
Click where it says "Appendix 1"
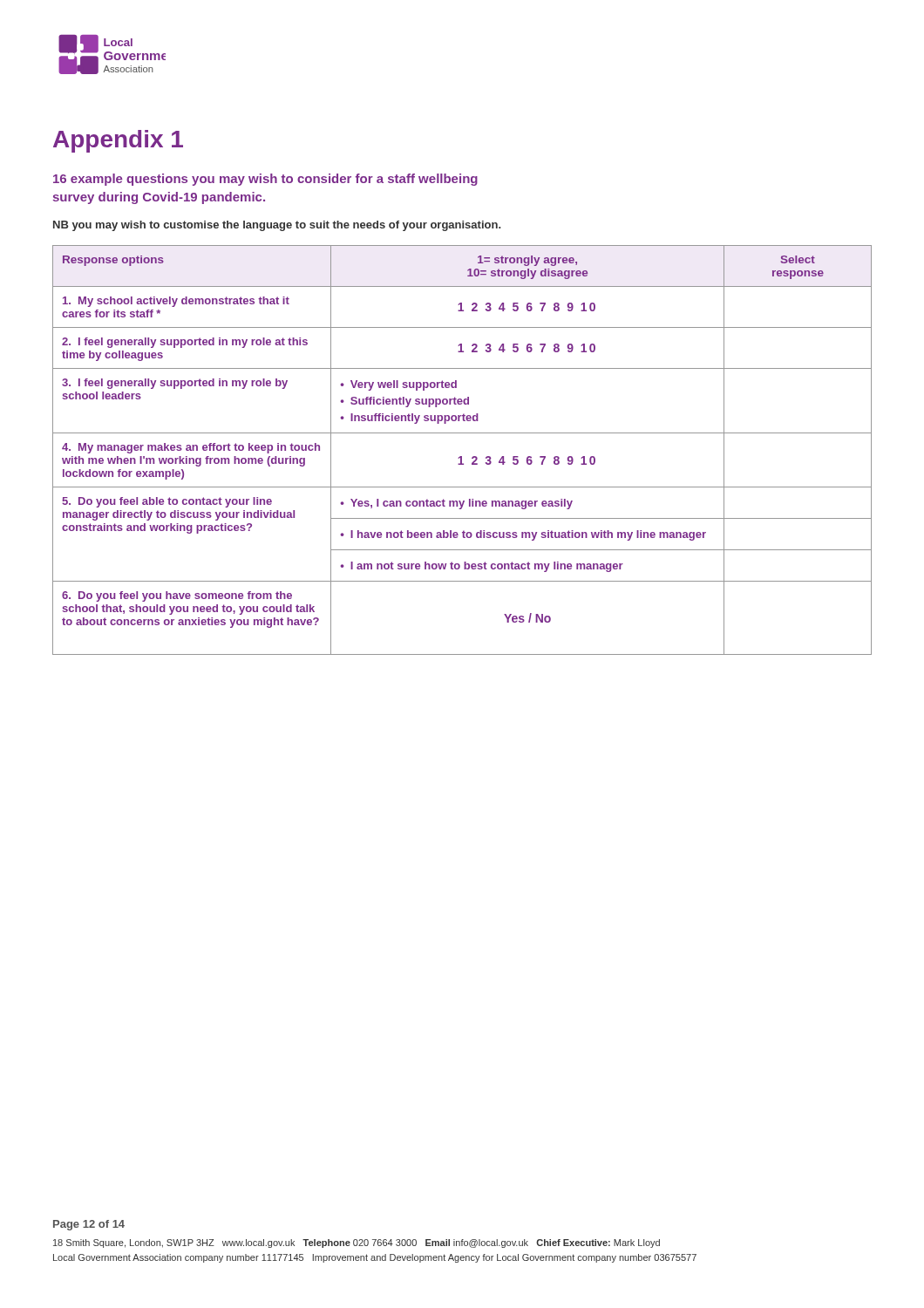tap(118, 139)
